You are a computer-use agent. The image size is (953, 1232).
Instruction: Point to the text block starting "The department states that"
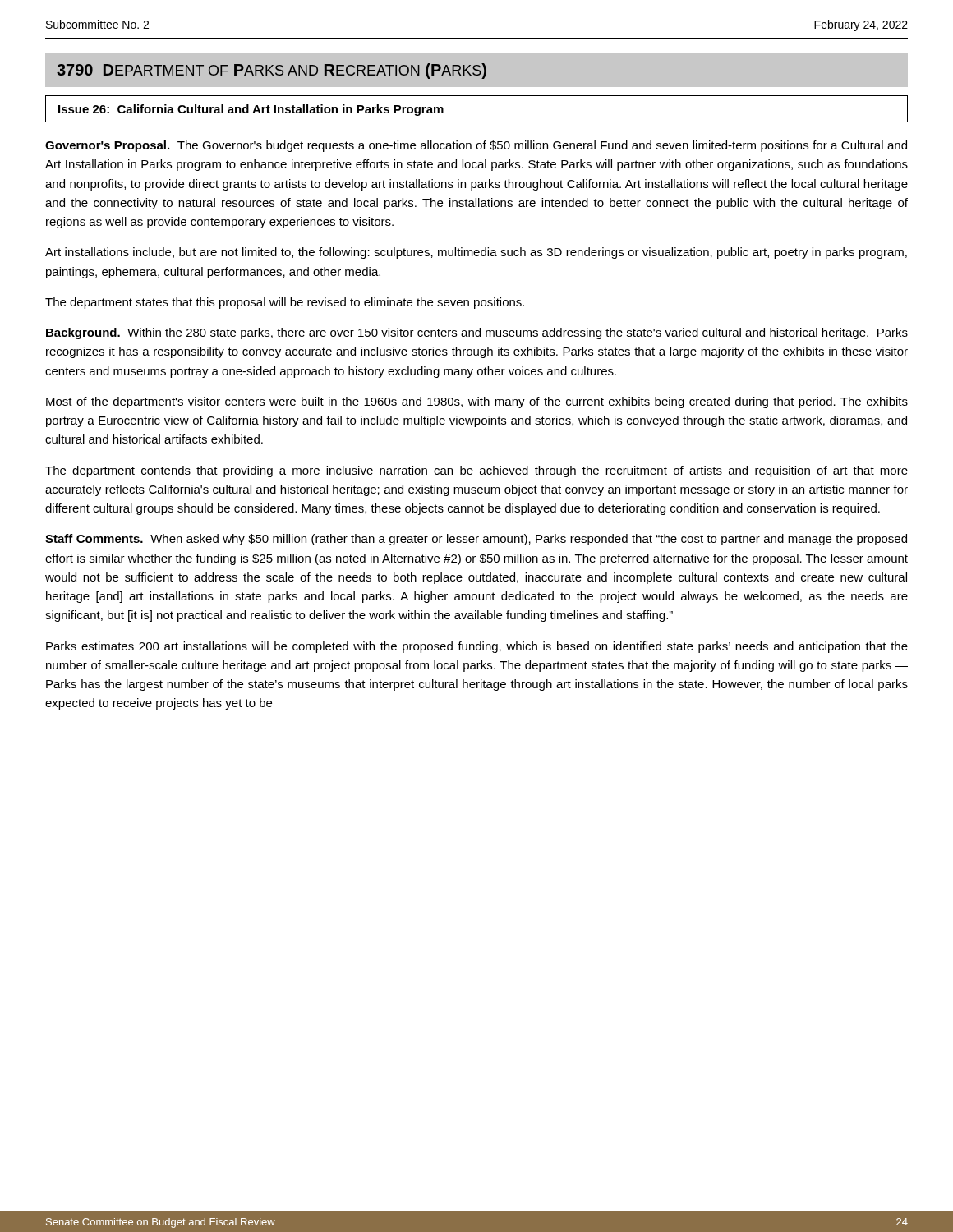(x=285, y=302)
